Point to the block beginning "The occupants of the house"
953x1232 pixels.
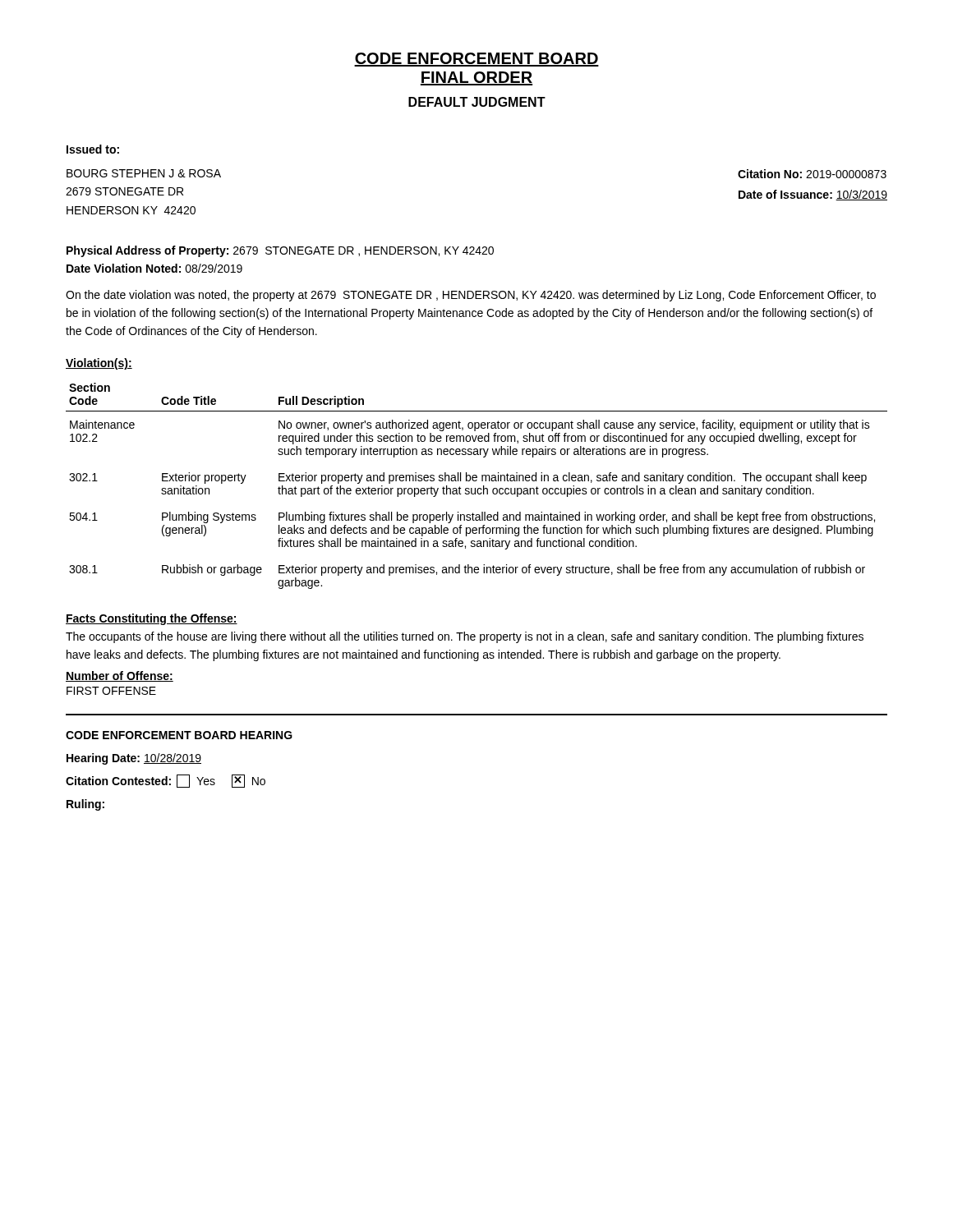pyautogui.click(x=465, y=646)
